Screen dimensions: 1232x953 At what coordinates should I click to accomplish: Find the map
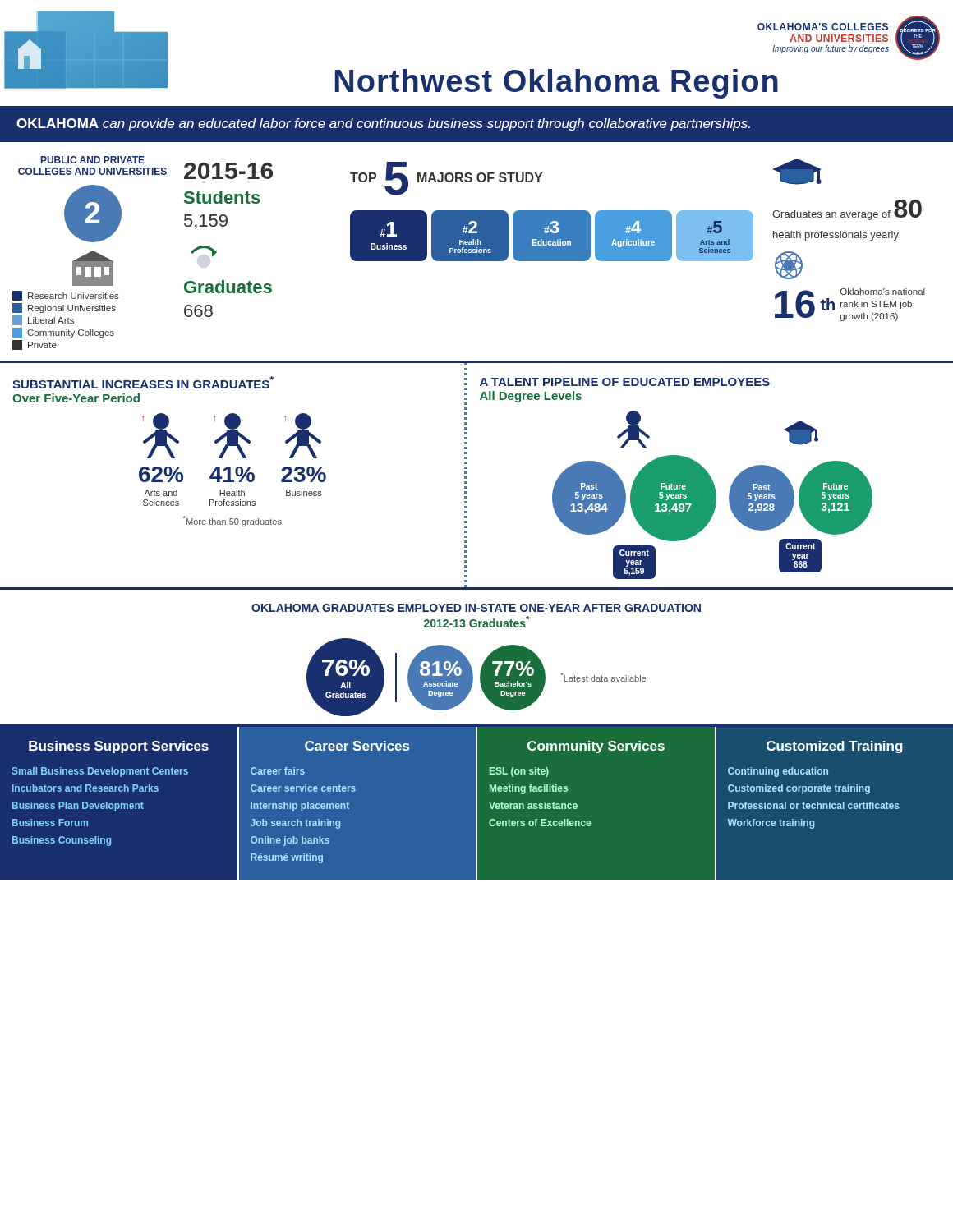pos(86,55)
